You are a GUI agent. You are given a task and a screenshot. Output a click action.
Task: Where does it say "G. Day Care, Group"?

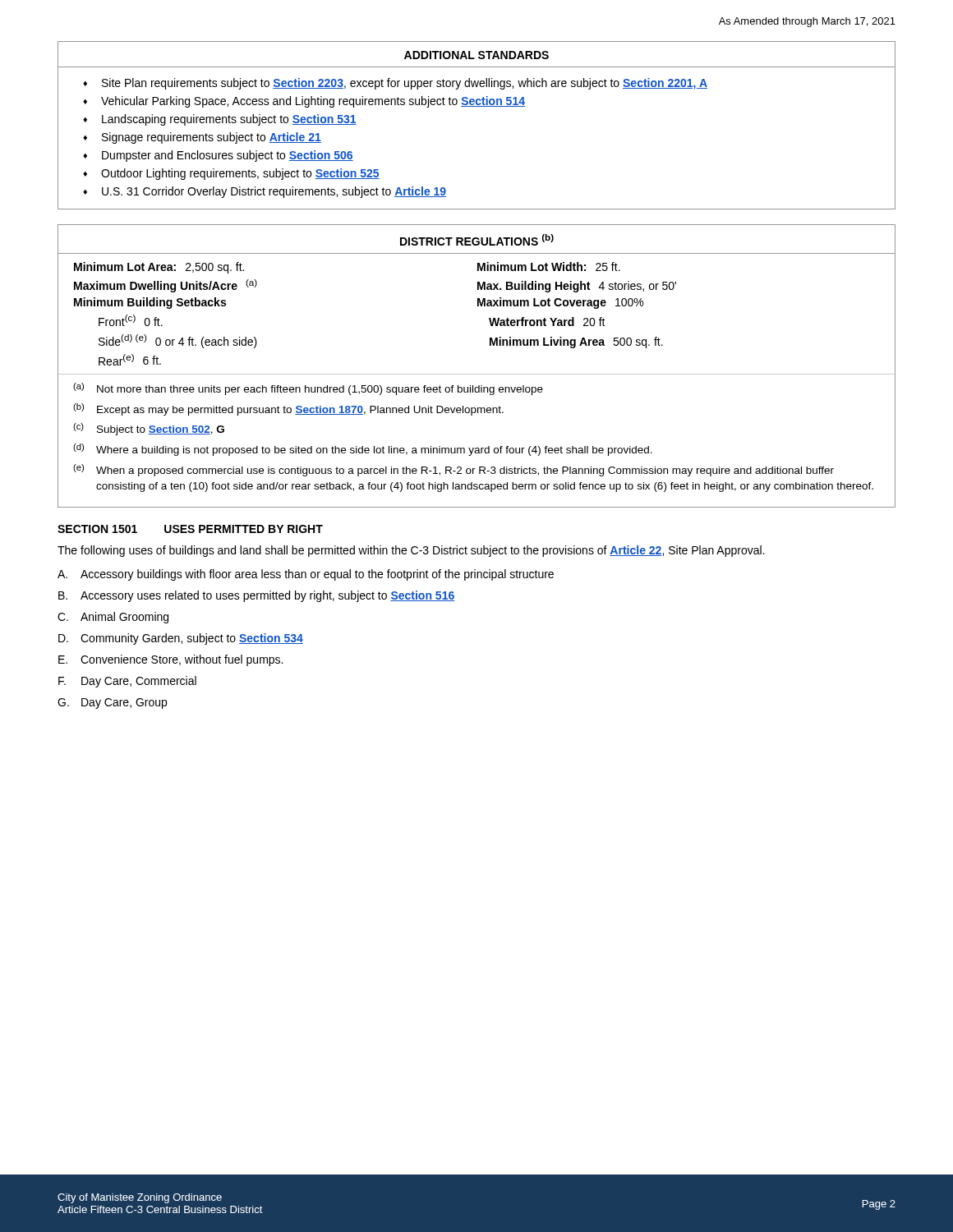(112, 703)
